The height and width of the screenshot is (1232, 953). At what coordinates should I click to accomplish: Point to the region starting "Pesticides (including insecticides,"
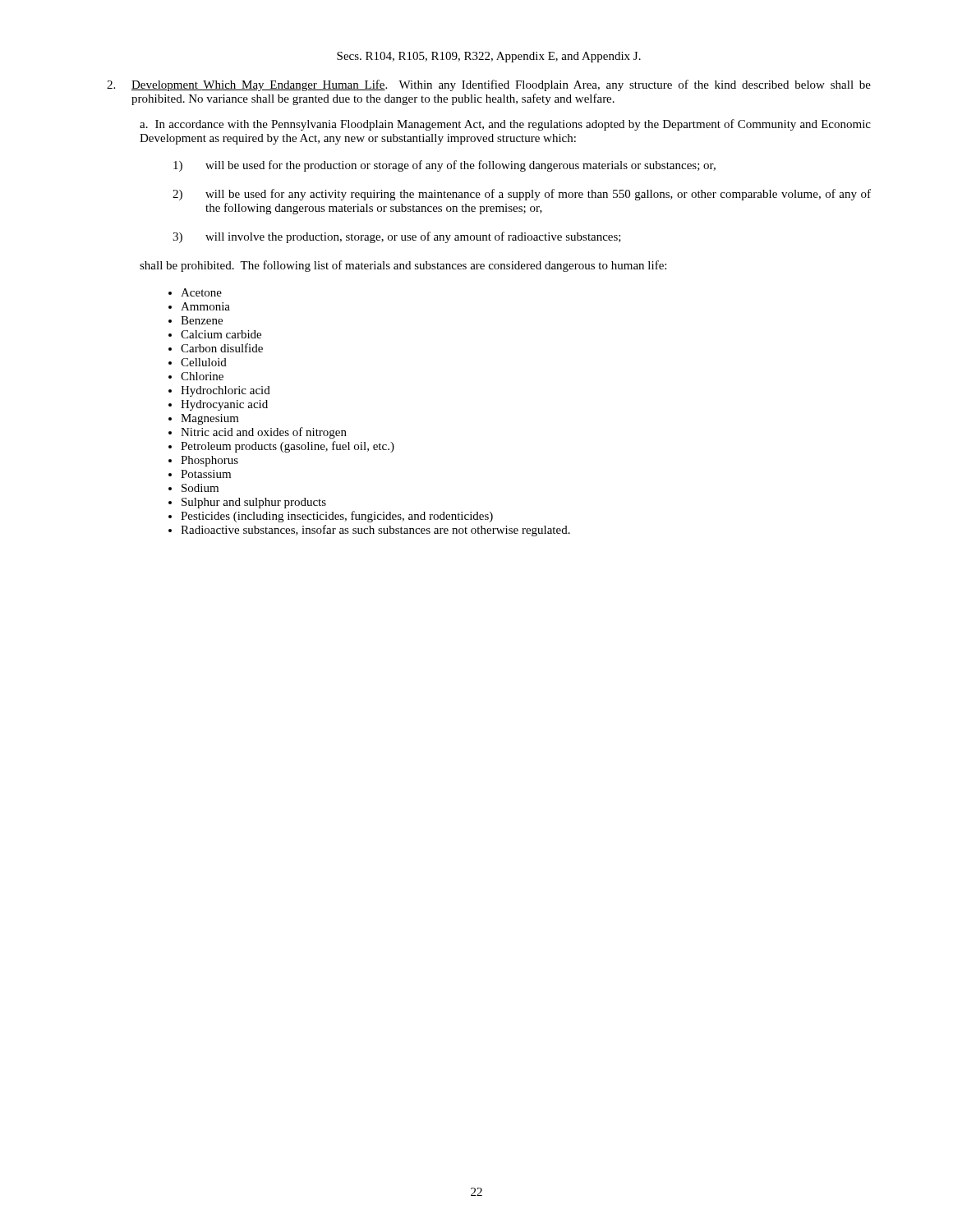[337, 516]
